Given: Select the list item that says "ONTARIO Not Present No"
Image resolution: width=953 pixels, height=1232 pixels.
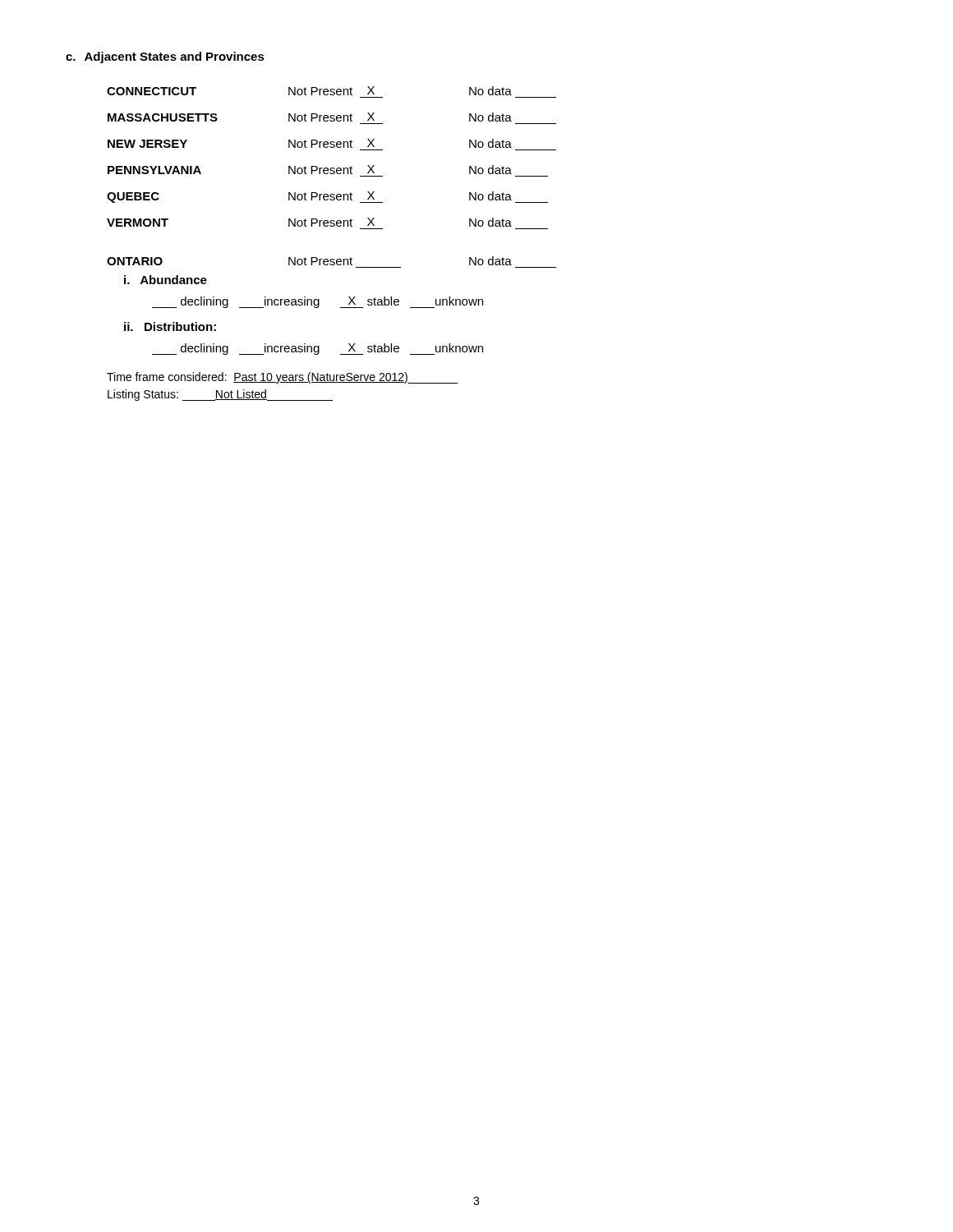Looking at the screenshot, I should [x=309, y=261].
